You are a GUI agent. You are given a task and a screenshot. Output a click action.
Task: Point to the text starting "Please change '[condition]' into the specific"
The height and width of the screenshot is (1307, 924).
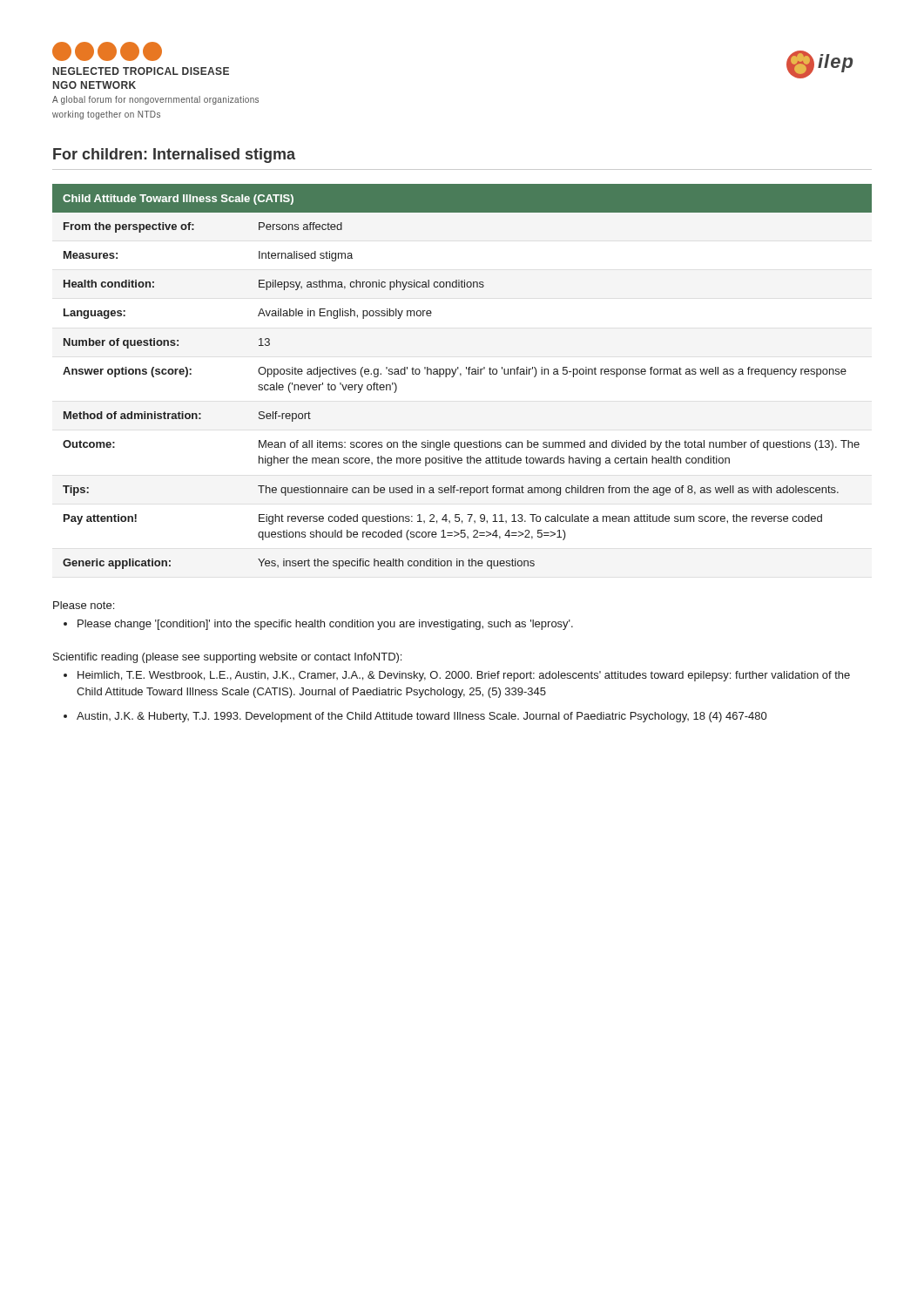point(325,624)
